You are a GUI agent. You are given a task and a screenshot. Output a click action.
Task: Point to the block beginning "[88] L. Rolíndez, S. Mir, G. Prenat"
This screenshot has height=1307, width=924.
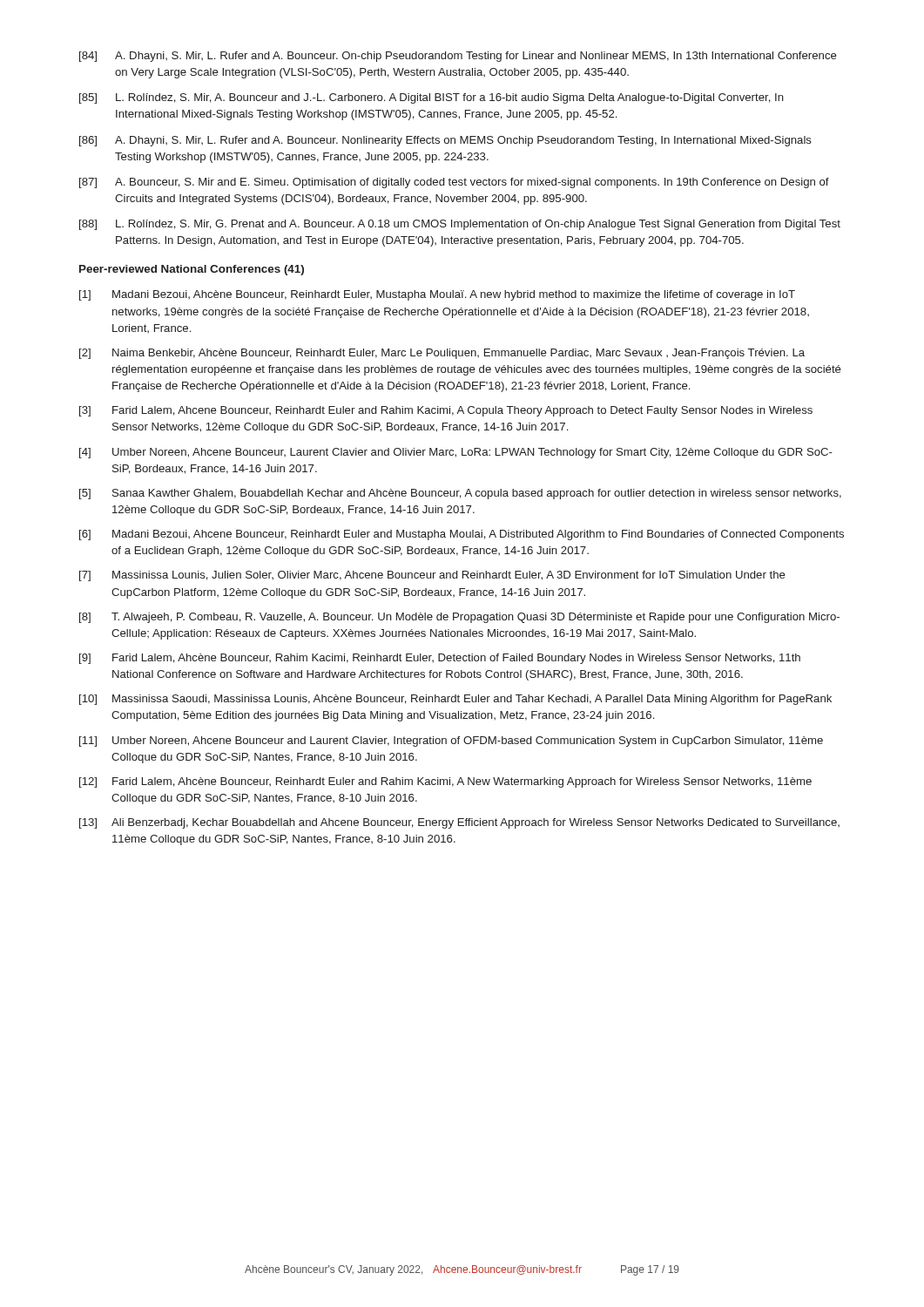[x=462, y=232]
